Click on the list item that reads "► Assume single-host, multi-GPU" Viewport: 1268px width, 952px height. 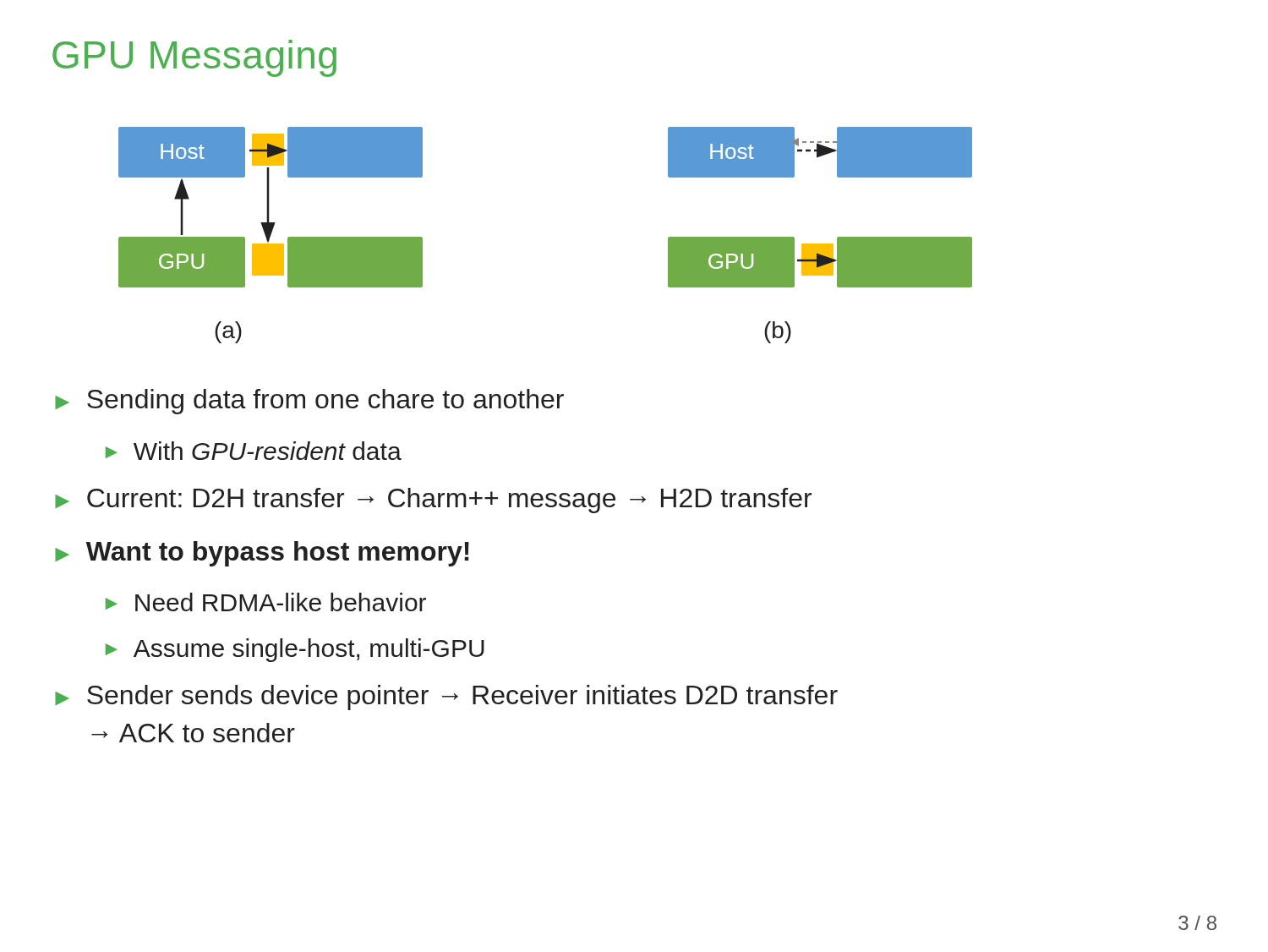pyautogui.click(x=294, y=649)
